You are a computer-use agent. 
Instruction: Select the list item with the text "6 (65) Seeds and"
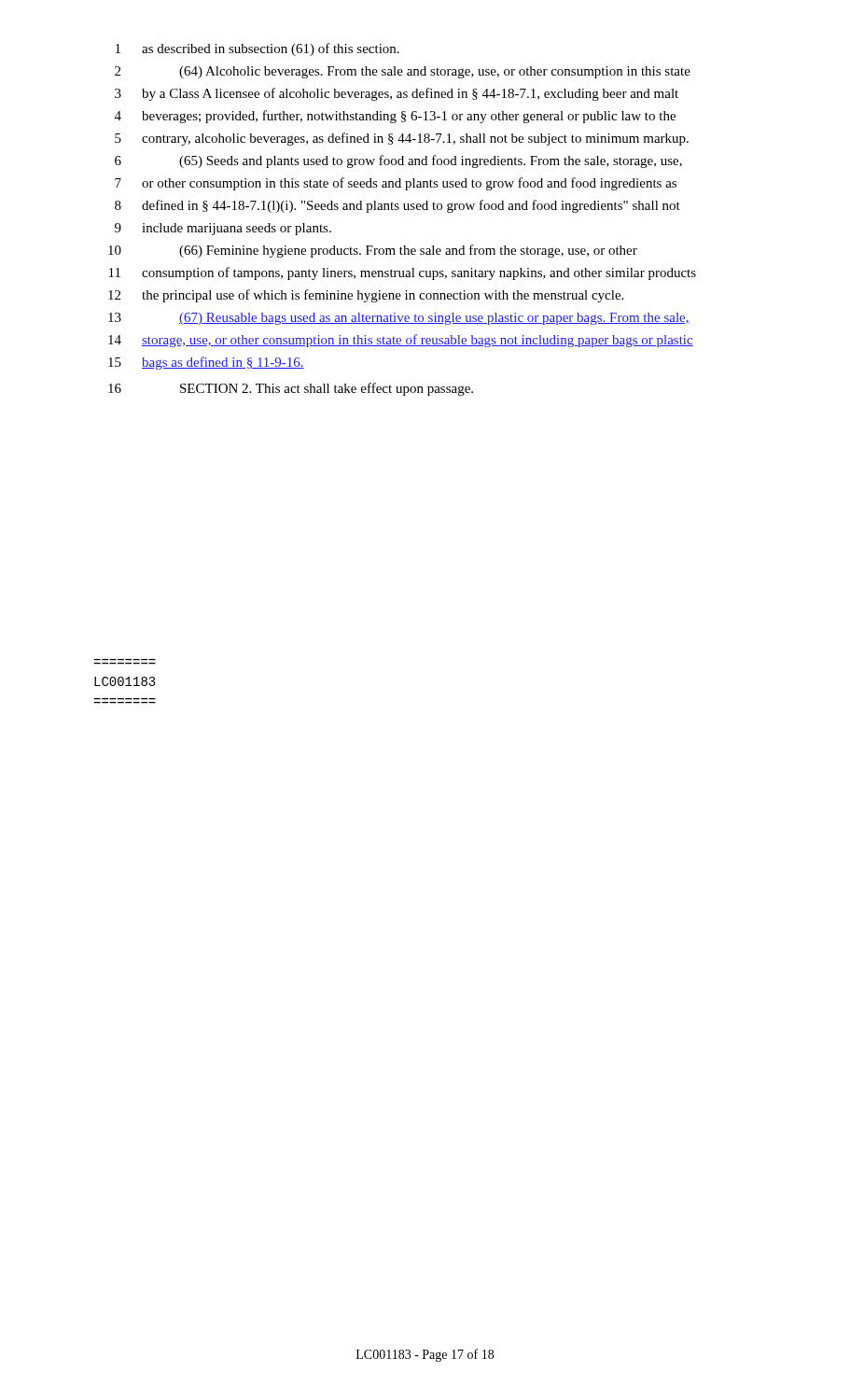tap(434, 161)
